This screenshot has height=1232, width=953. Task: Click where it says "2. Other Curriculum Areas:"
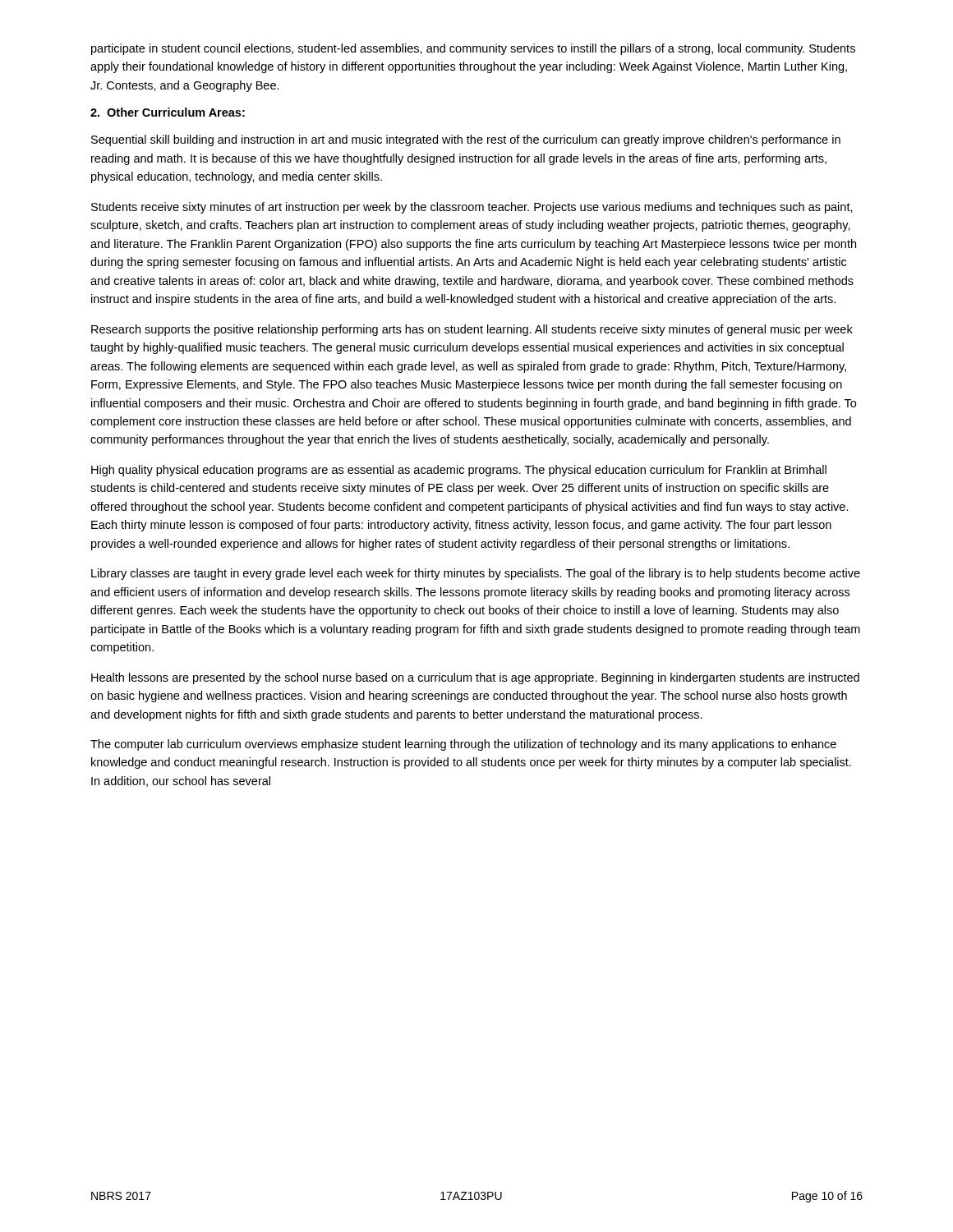(x=168, y=113)
